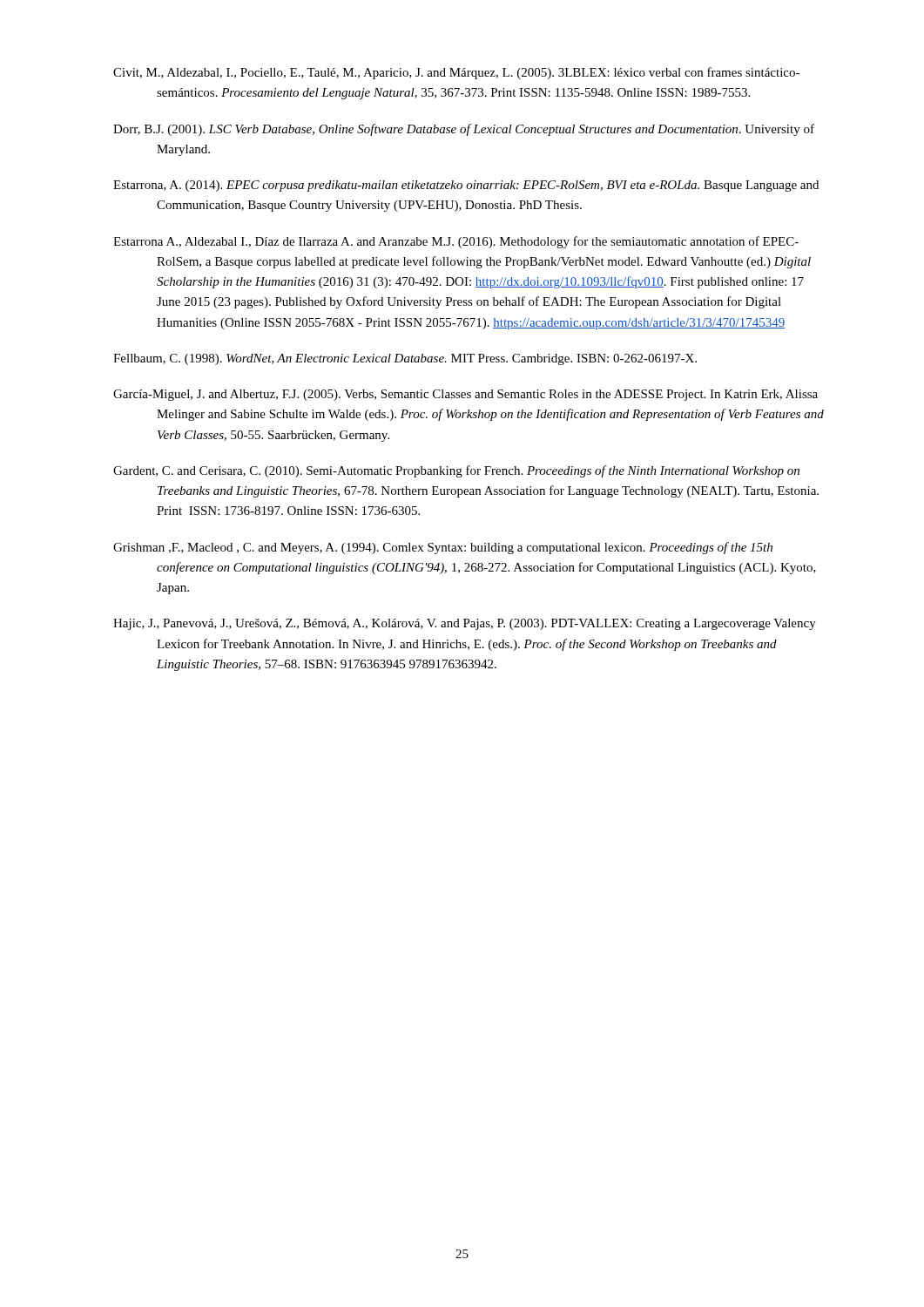The height and width of the screenshot is (1307, 924).
Task: Select the list item containing "García-Miguel, J. and Albertuz, F.J. (2005). Verbs,"
Action: click(x=468, y=414)
